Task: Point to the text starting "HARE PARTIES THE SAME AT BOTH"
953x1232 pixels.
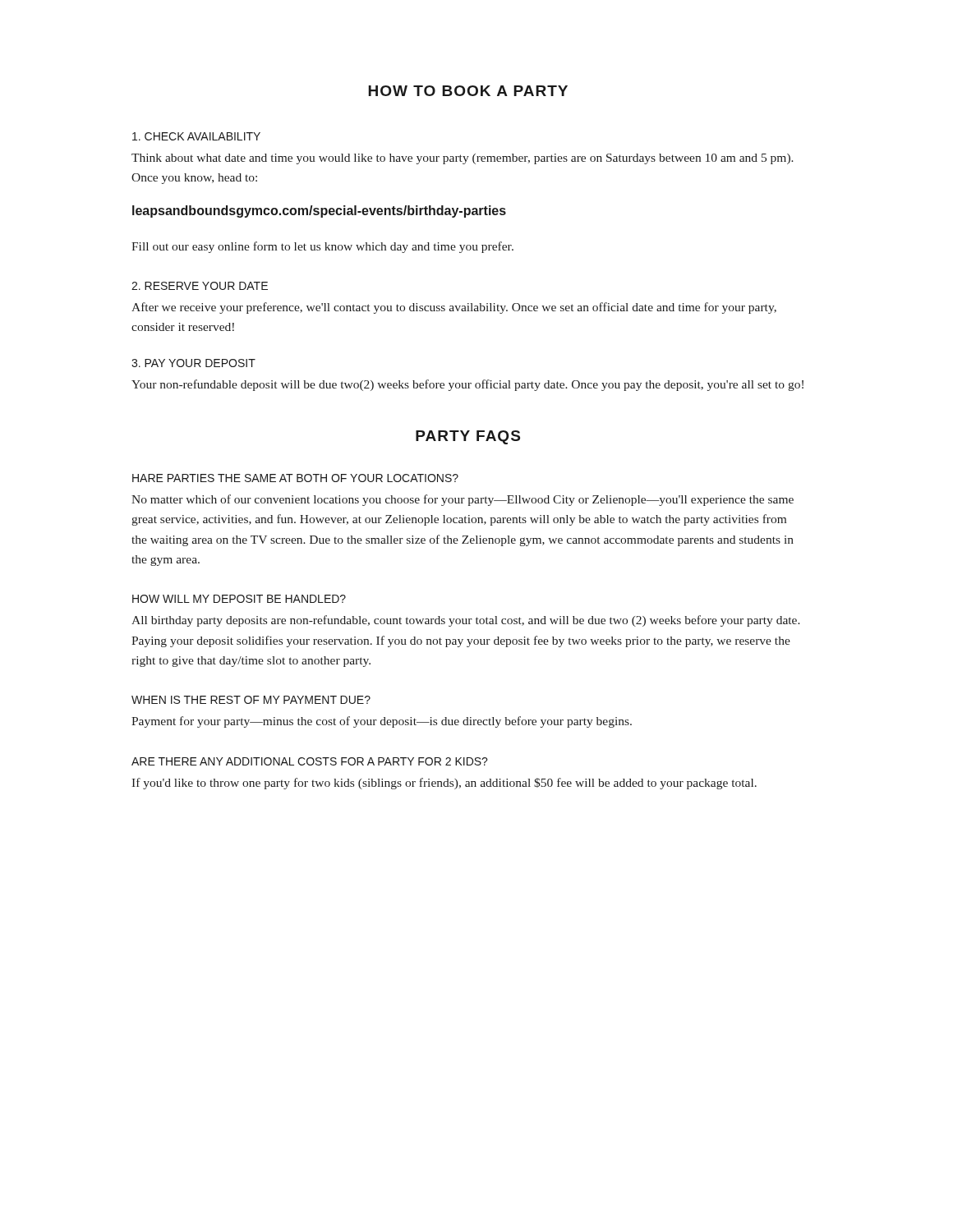Action: point(295,478)
